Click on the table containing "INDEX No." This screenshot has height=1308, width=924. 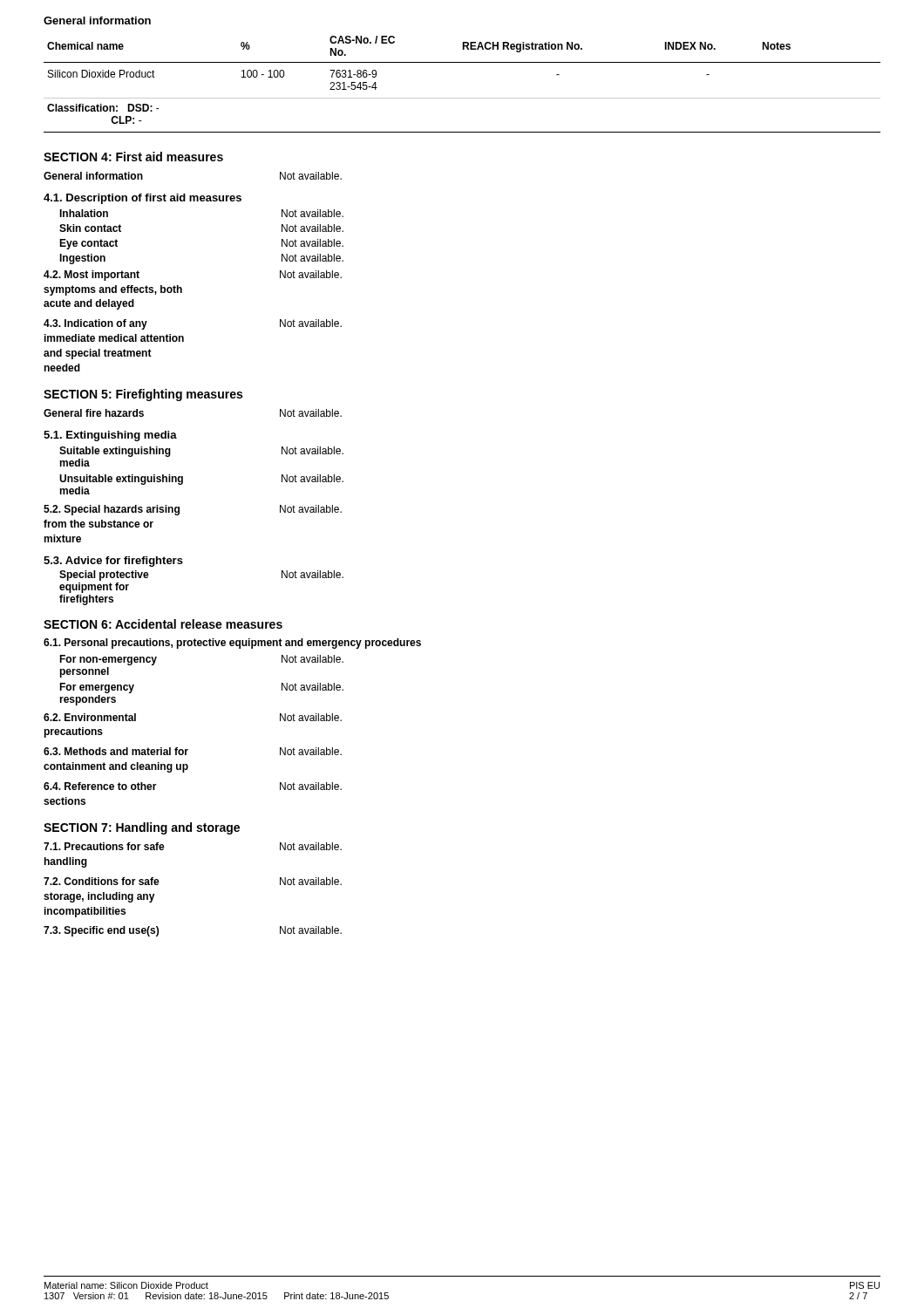[x=462, y=81]
